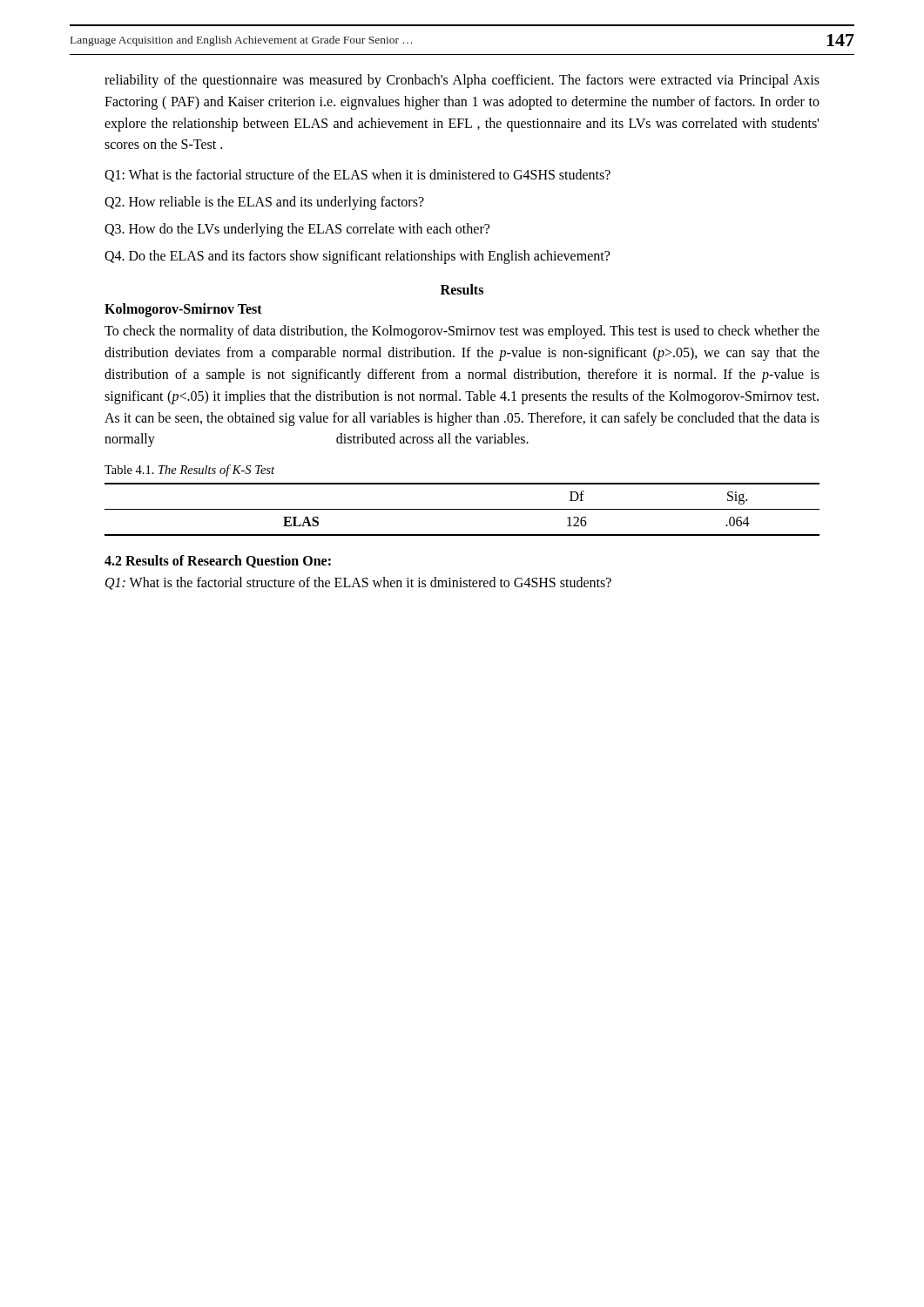Find the passage starting "reliability of the questionnaire"
This screenshot has height=1307, width=924.
pyautogui.click(x=462, y=112)
